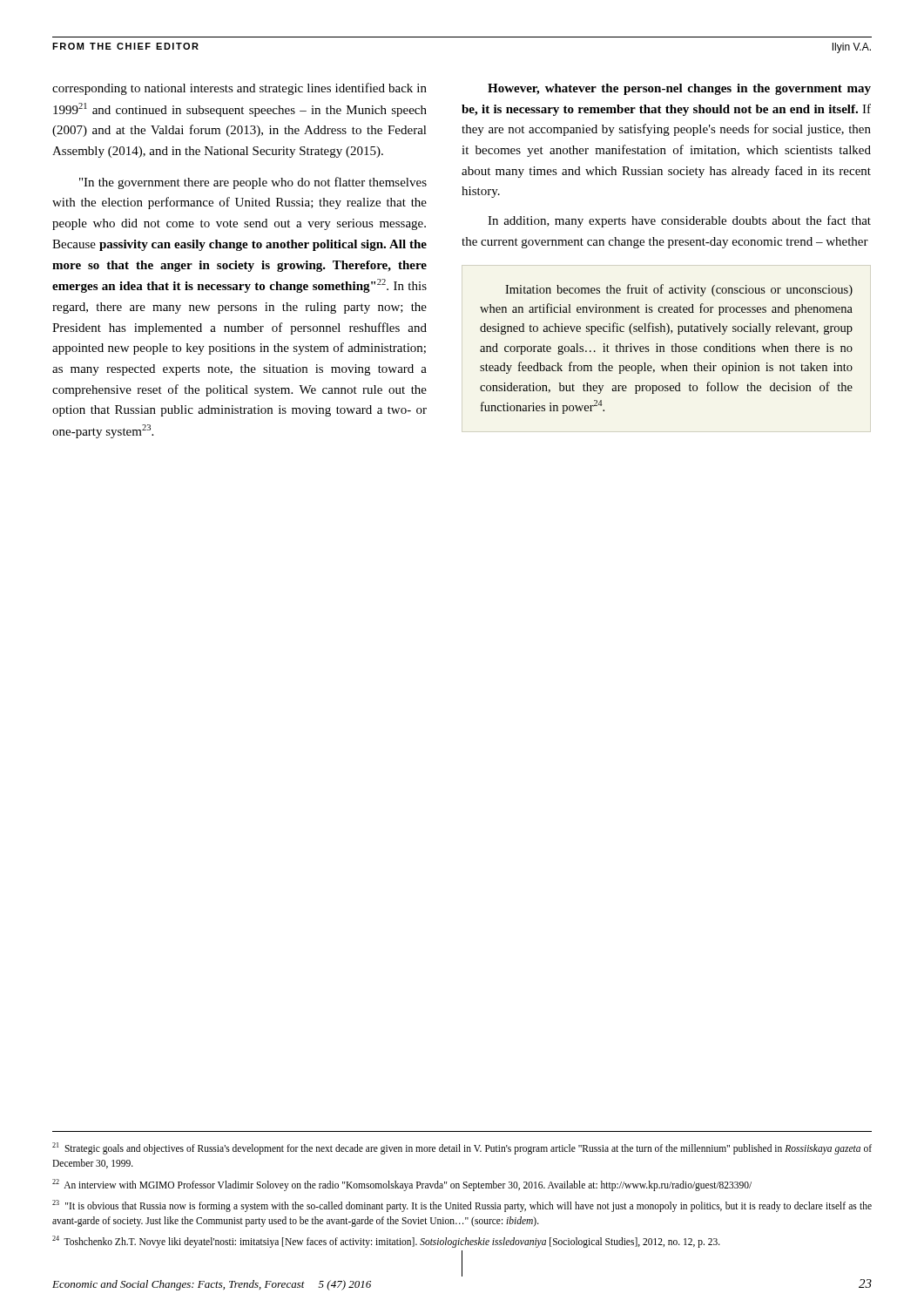Image resolution: width=924 pixels, height=1307 pixels.
Task: Click on the footnote that reads "24 Toshchenko Zh.T. Novye liki deyatel'nosti: imitatsiya"
Action: [386, 1241]
